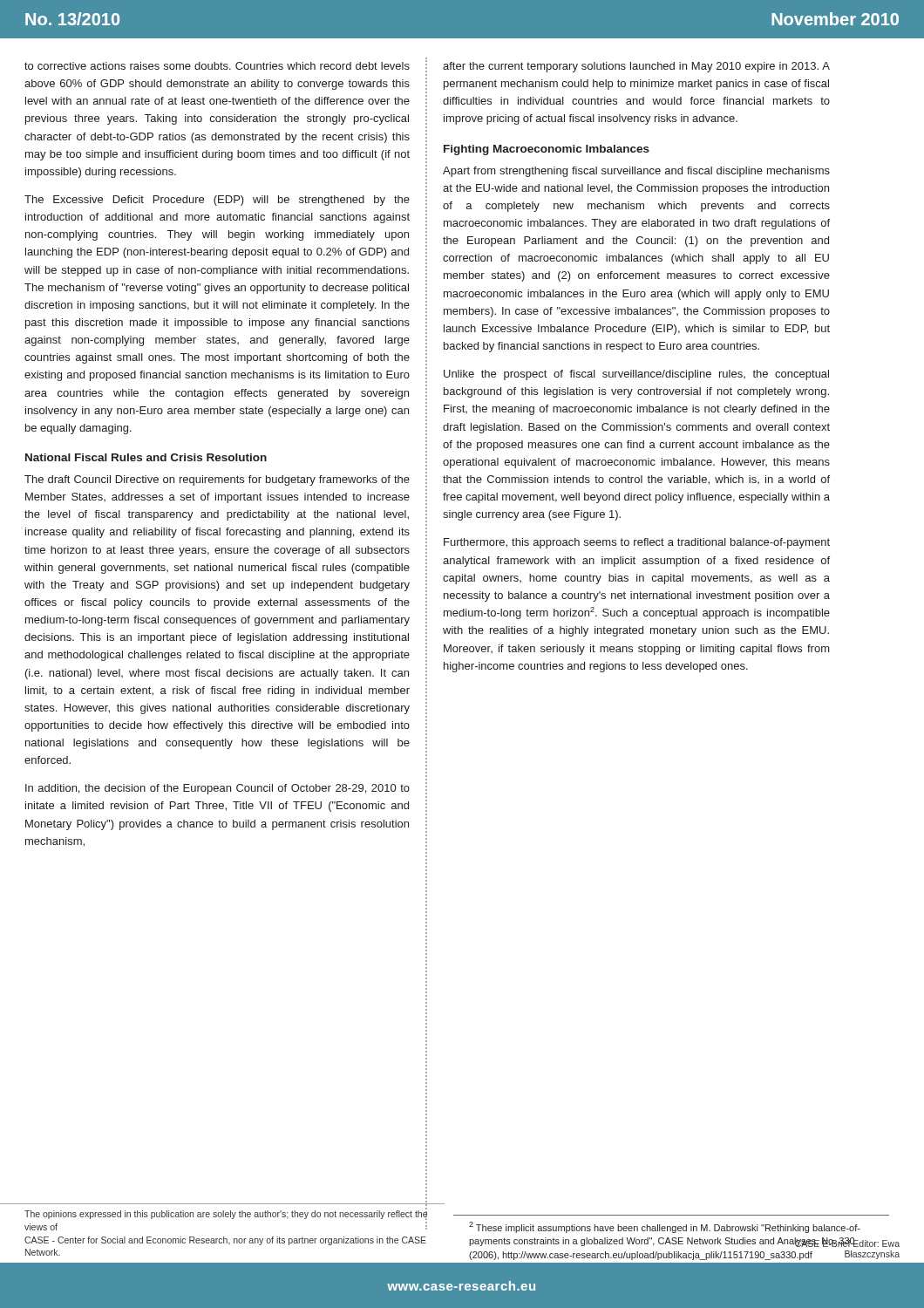Find the text starting "The draft Council Directive on requirements for budgetary"
924x1308 pixels.
[x=217, y=620]
